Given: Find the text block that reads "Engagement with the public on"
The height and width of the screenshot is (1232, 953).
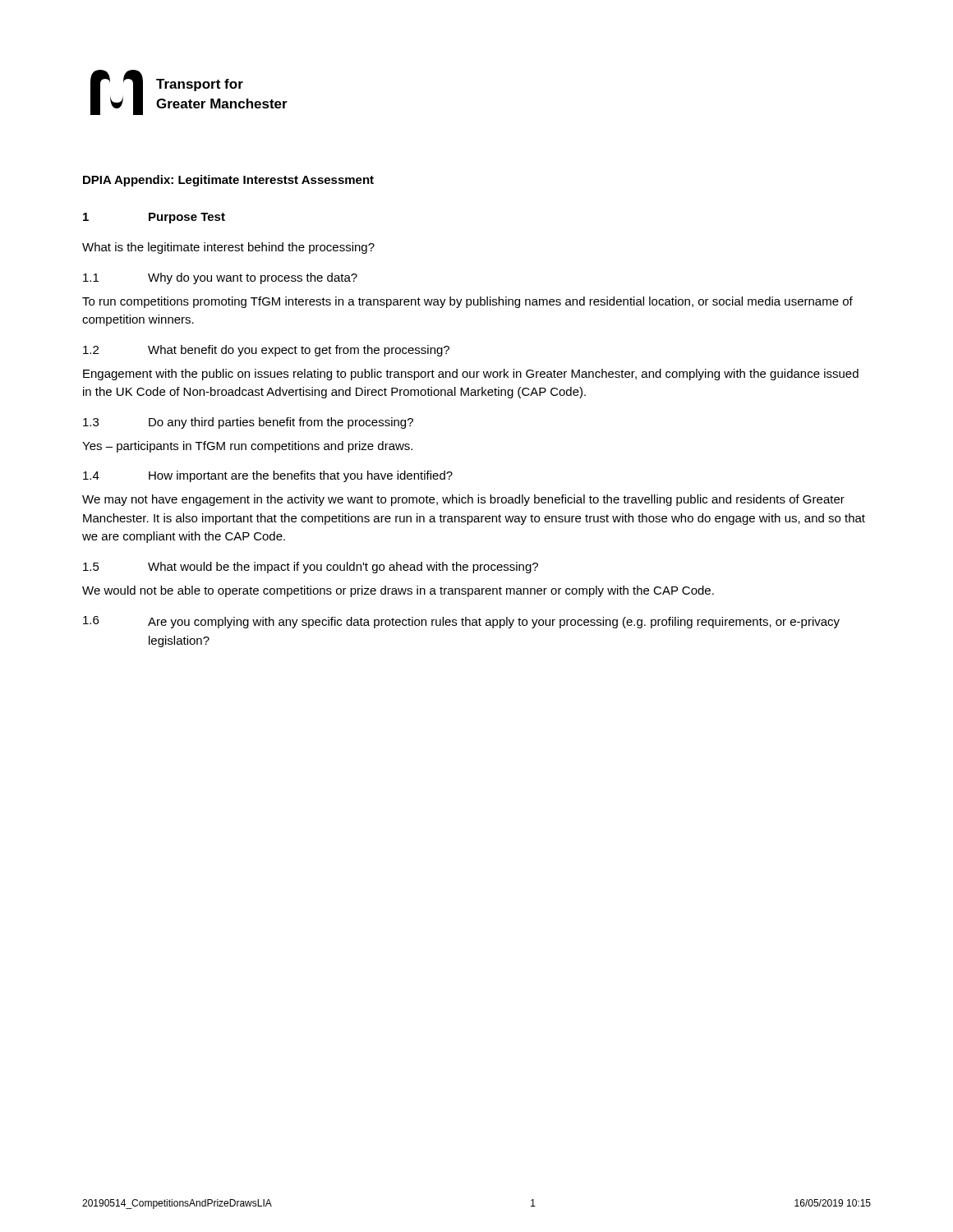Looking at the screenshot, I should [x=471, y=382].
